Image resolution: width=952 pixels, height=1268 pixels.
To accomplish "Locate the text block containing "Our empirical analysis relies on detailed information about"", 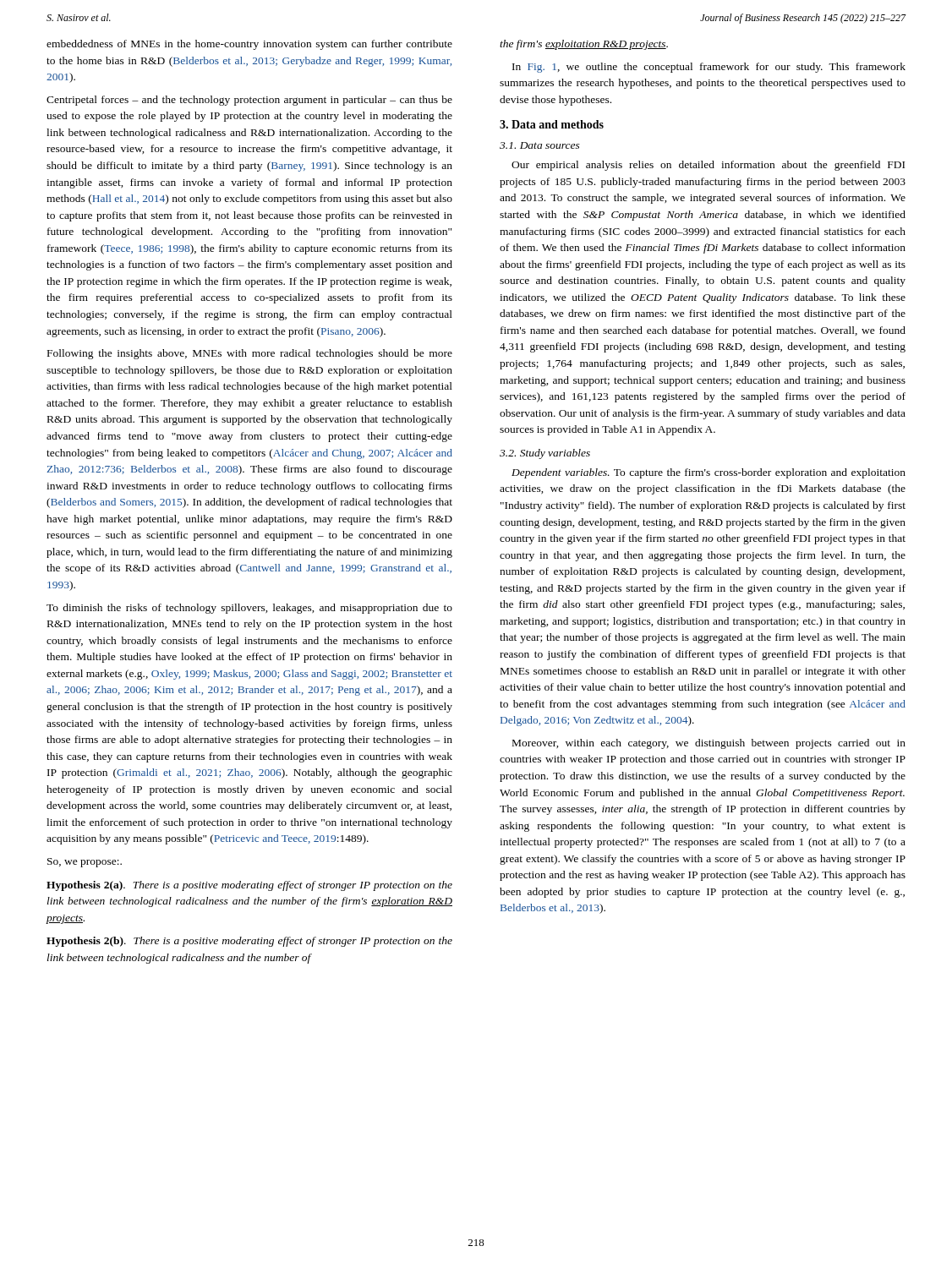I will 703,297.
